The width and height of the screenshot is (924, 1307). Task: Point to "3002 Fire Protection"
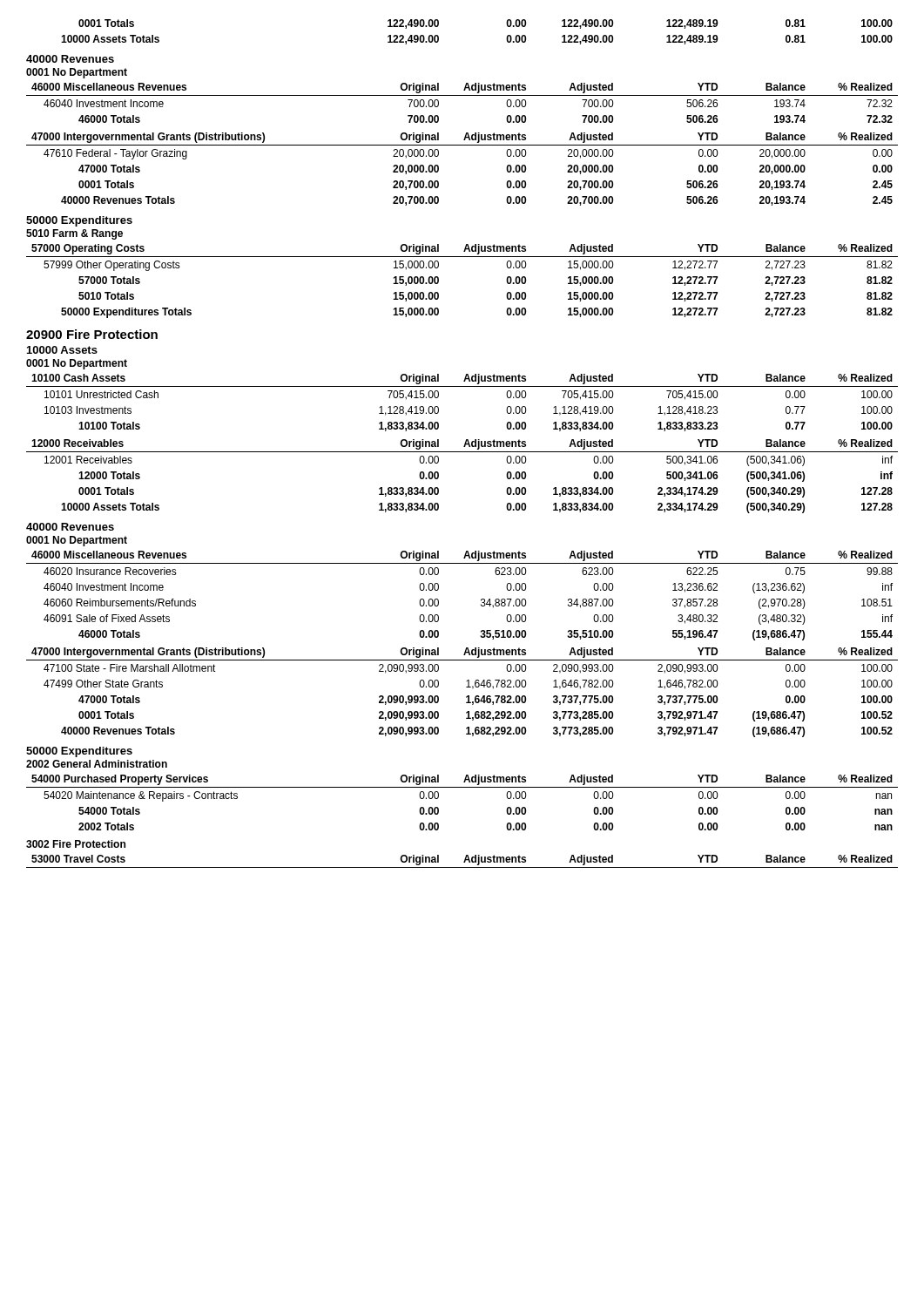76,844
